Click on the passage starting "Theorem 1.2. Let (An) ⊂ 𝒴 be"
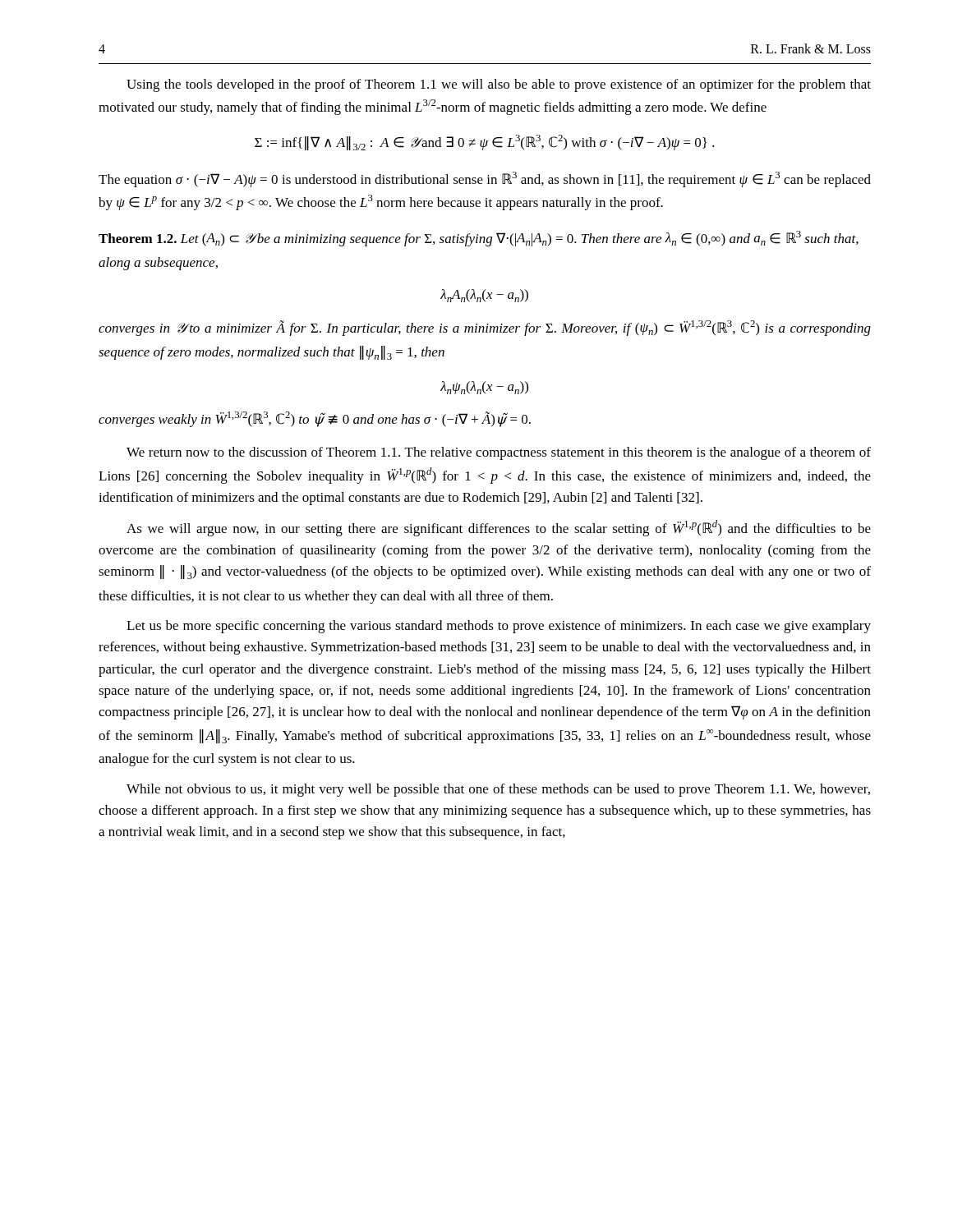The height and width of the screenshot is (1232, 953). point(479,249)
